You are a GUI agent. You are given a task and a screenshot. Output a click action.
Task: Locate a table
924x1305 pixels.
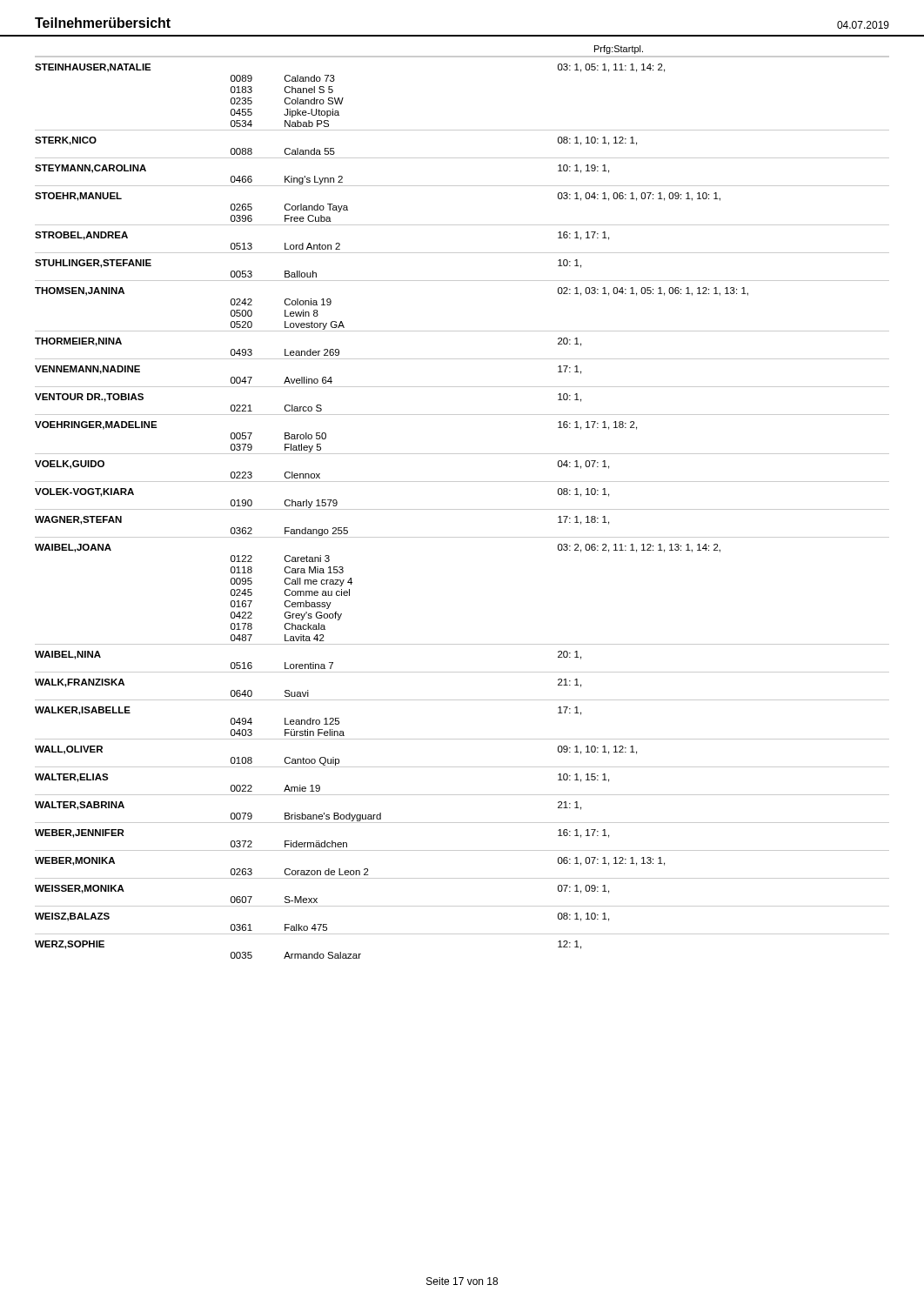pos(462,509)
